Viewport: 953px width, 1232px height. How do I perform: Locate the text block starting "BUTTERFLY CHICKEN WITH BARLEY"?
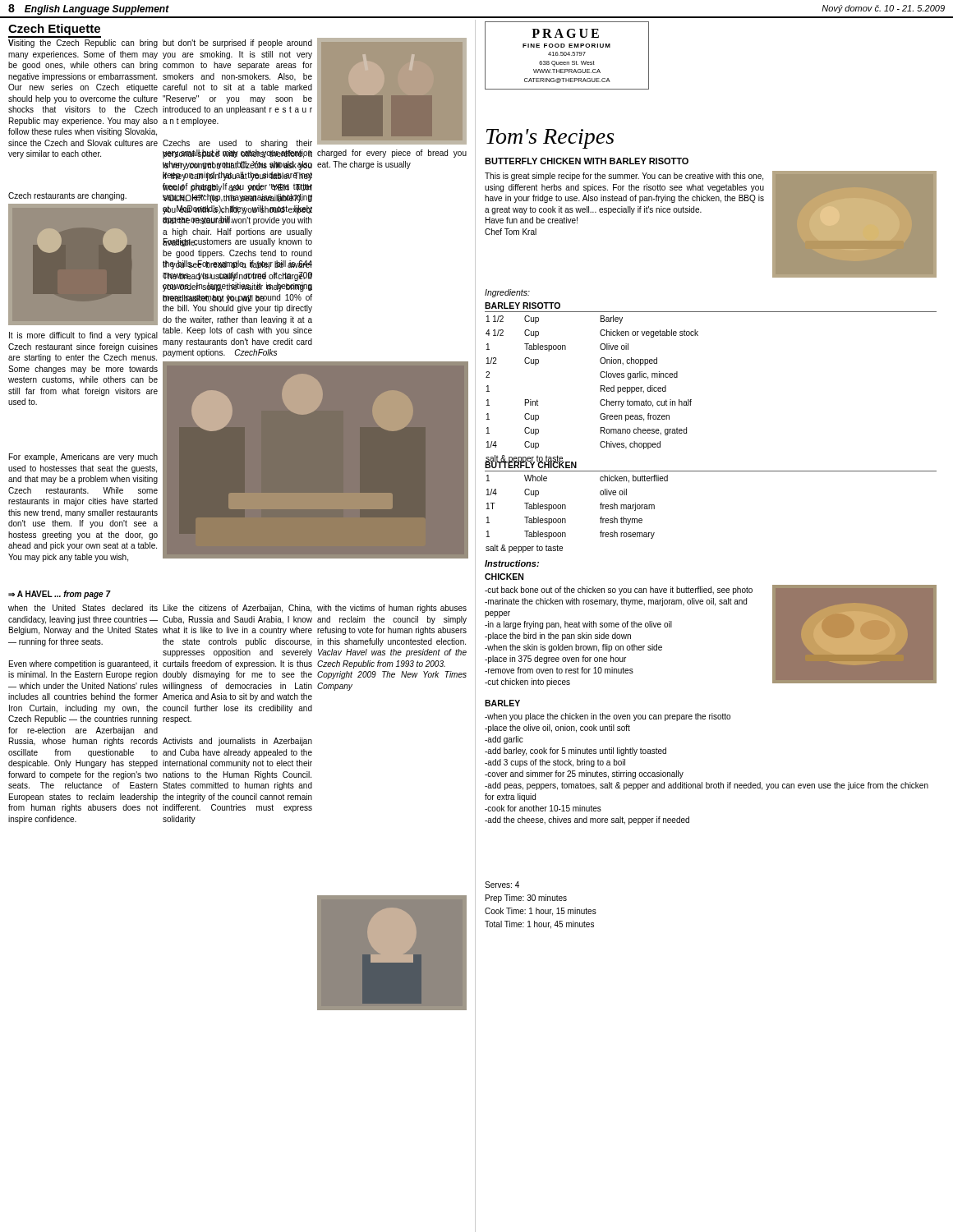pyautogui.click(x=587, y=161)
